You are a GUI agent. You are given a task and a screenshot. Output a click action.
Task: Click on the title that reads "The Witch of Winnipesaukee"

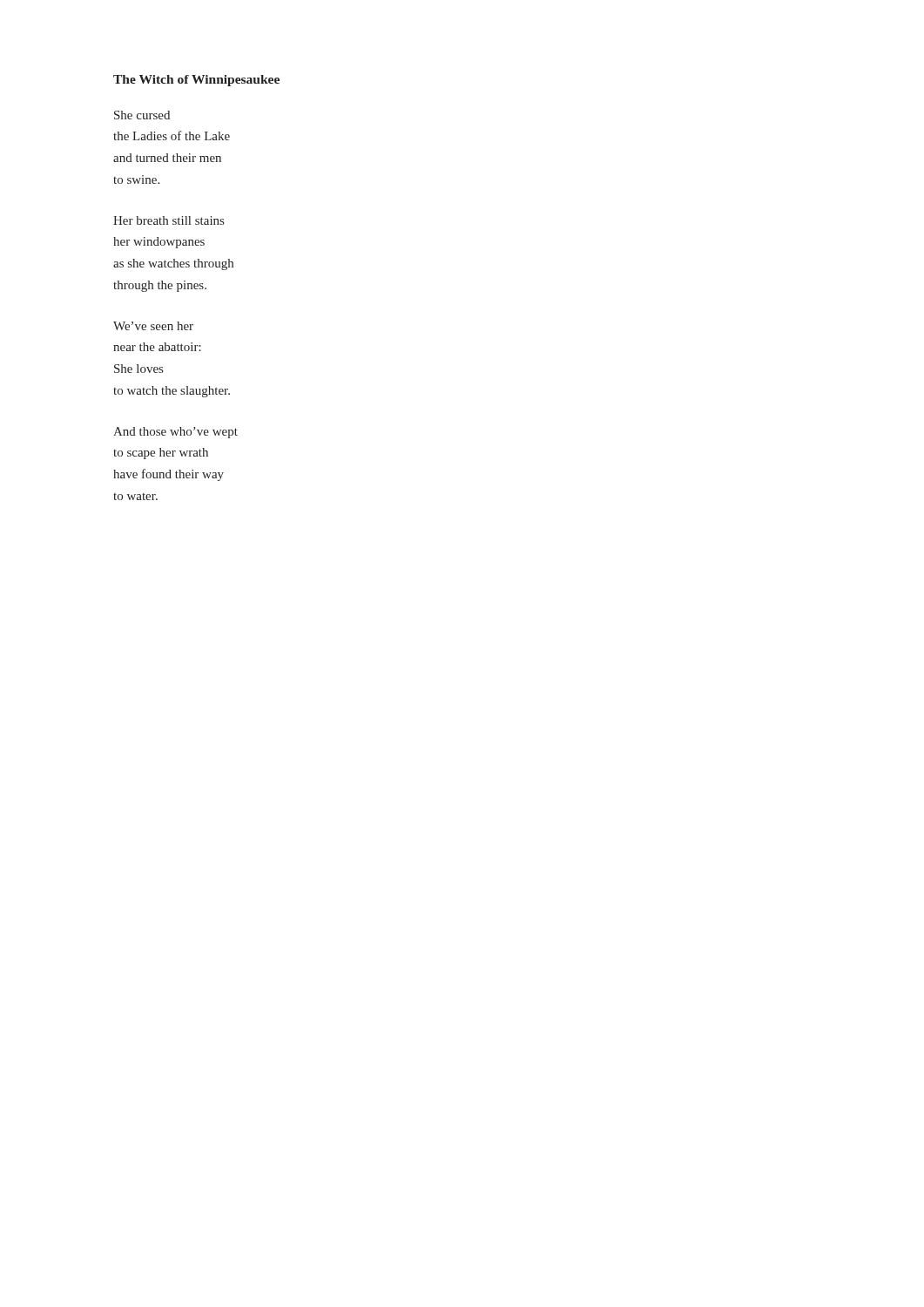click(197, 79)
